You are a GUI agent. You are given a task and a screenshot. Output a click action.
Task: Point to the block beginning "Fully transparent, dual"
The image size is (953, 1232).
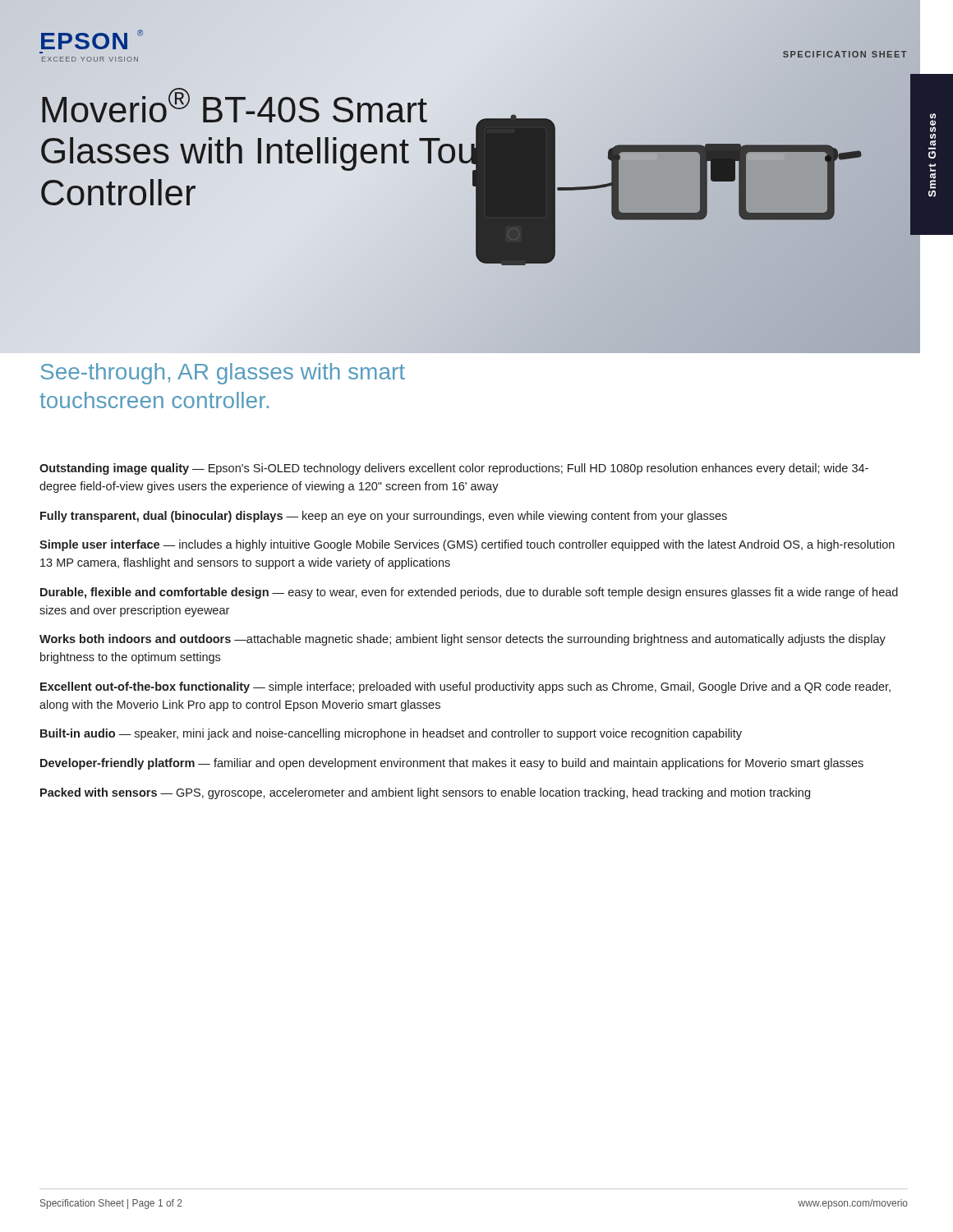(x=383, y=515)
